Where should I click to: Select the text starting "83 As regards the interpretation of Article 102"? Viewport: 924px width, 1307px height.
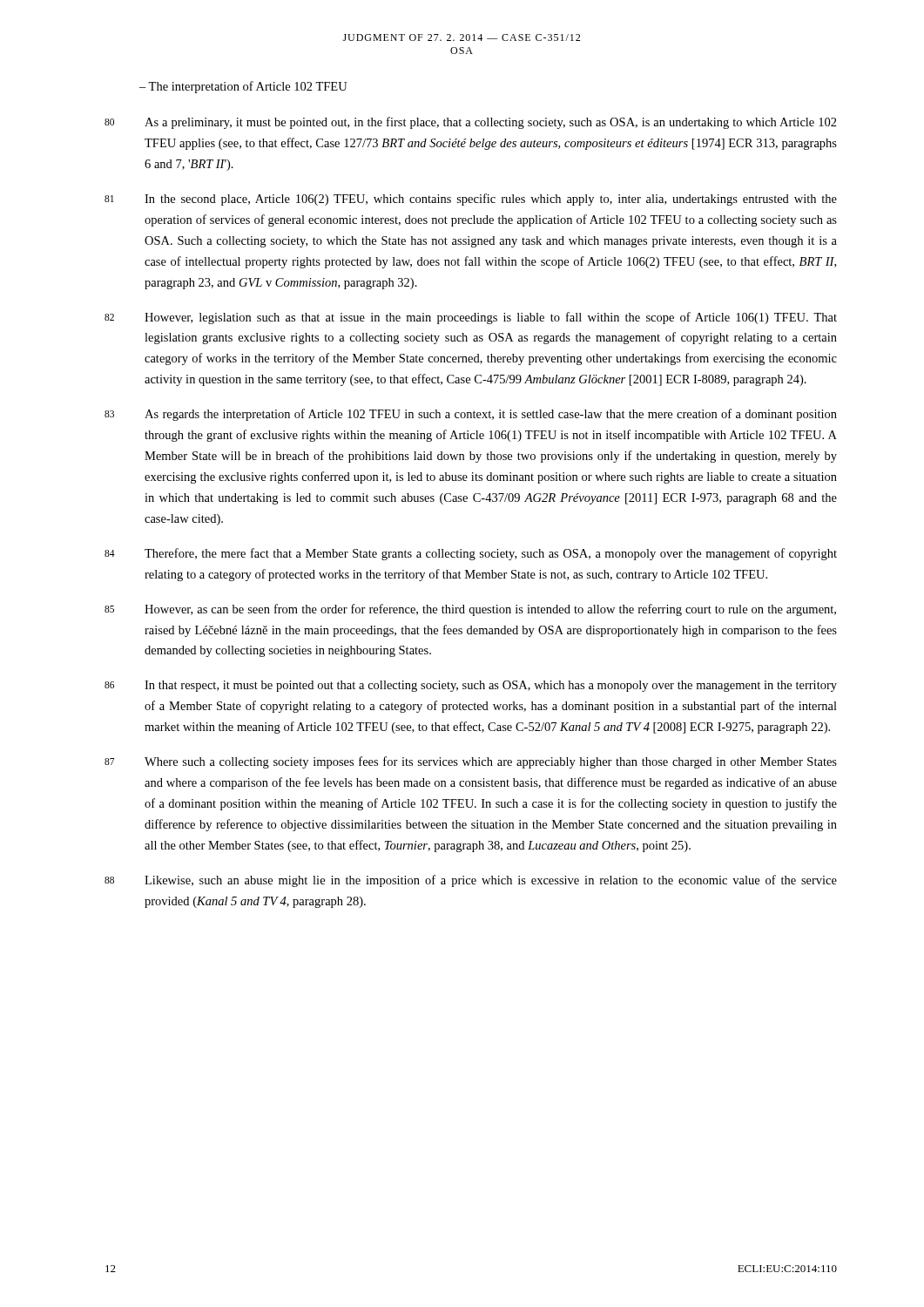click(471, 467)
